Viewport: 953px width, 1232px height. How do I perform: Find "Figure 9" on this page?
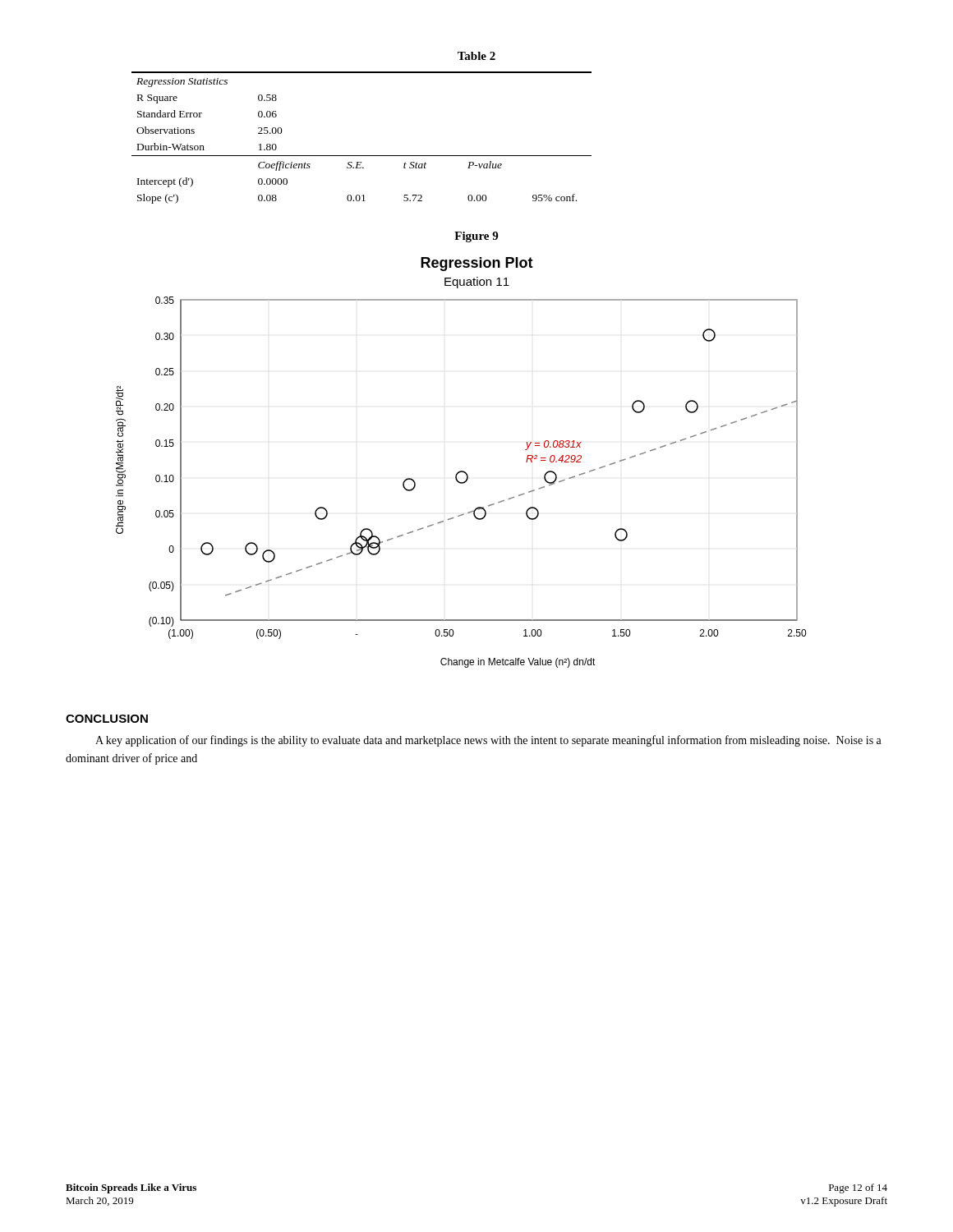coord(476,236)
